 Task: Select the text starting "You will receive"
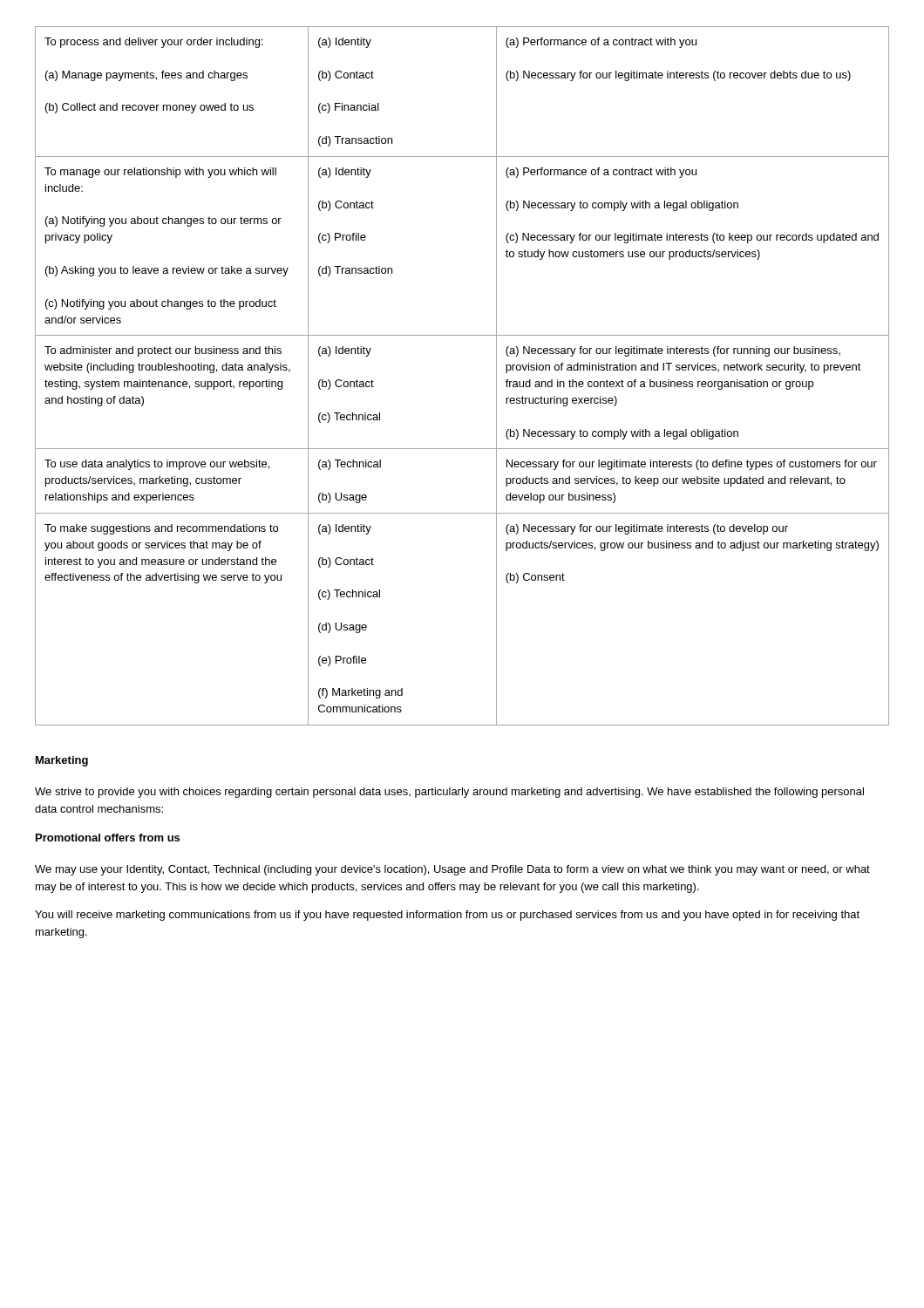point(462,923)
